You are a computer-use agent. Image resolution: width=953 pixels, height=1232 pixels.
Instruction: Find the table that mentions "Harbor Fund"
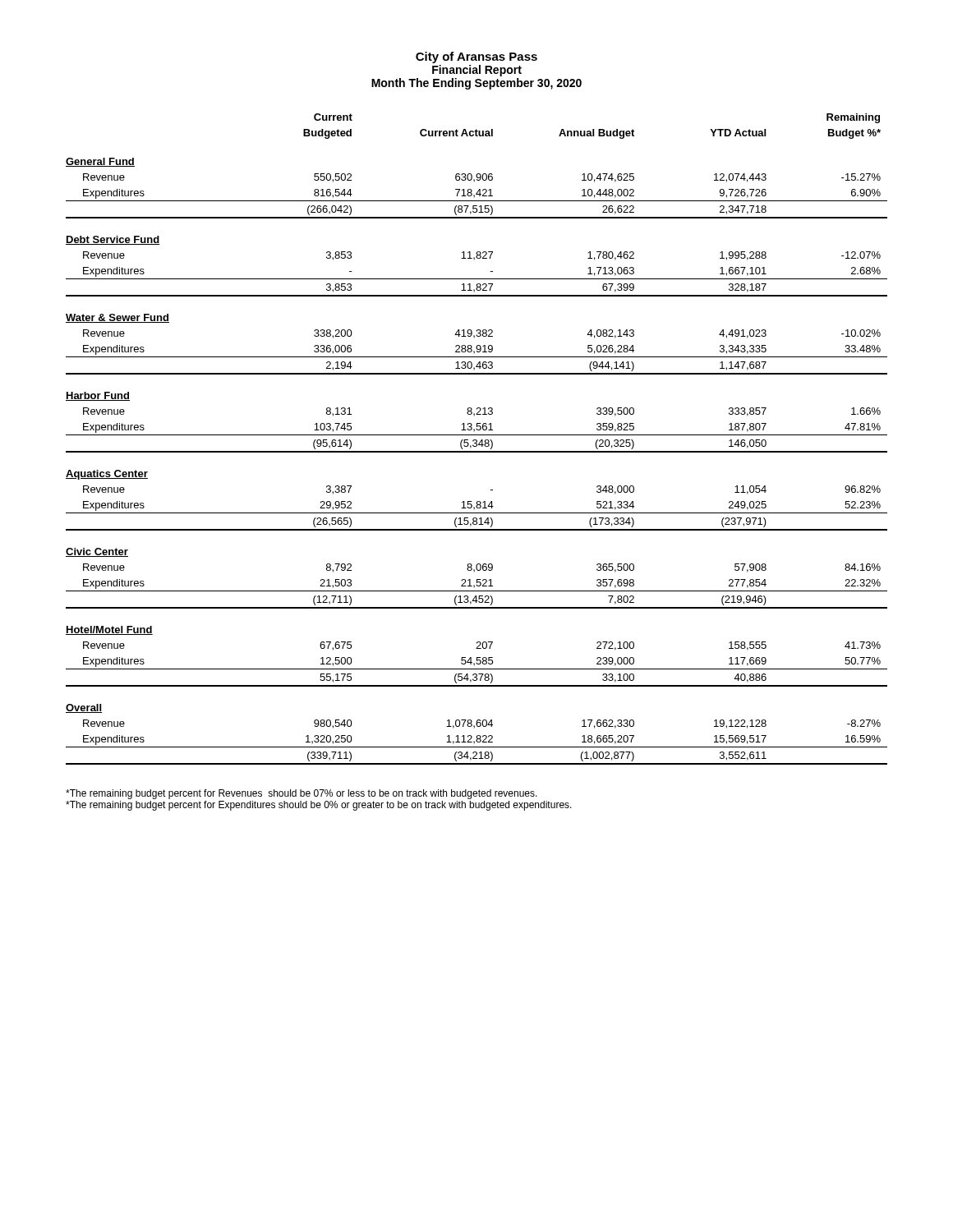(476, 437)
